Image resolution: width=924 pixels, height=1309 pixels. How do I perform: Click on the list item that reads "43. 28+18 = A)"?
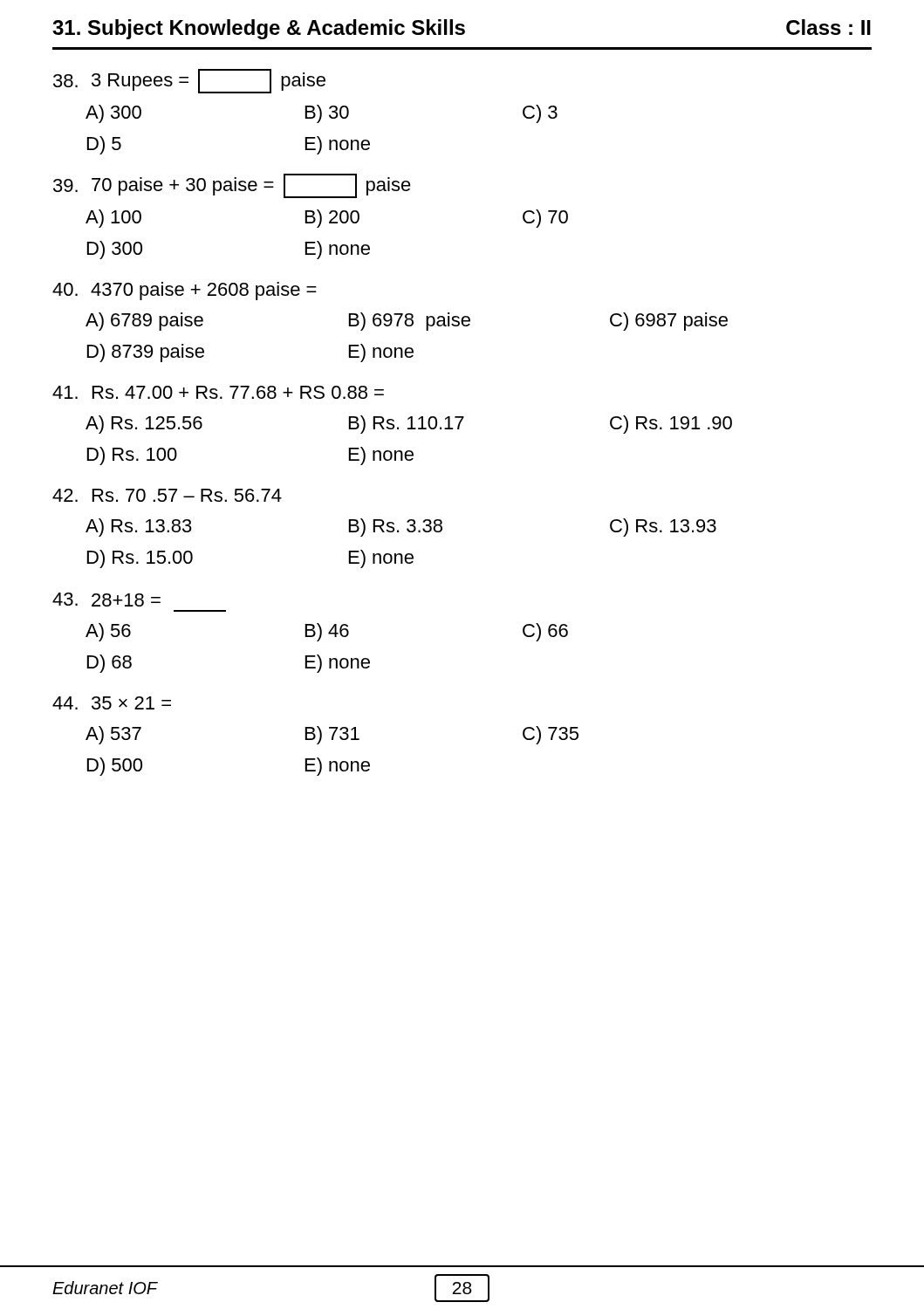(106, 600)
